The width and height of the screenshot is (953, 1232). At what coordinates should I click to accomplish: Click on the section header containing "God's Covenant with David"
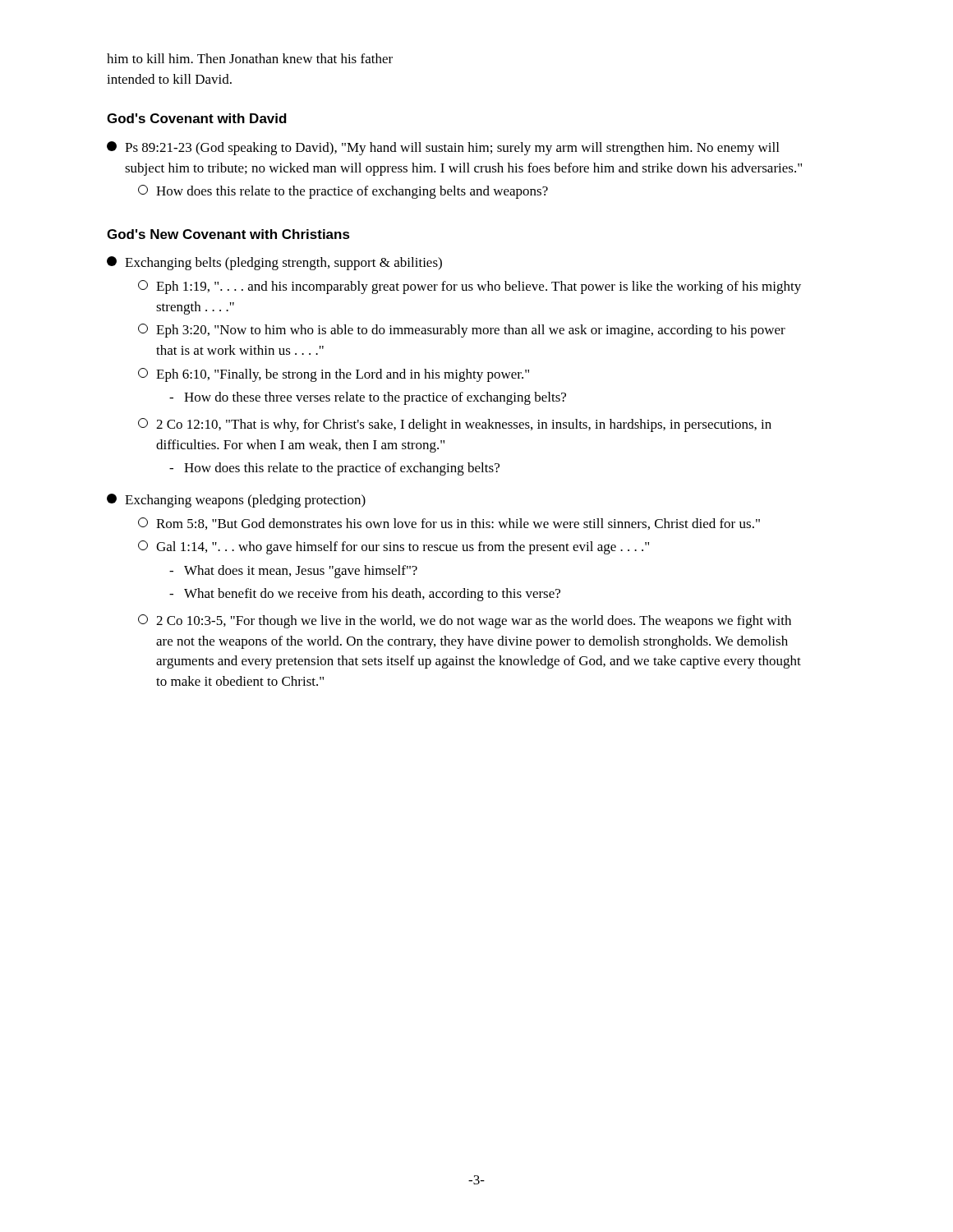click(x=197, y=119)
